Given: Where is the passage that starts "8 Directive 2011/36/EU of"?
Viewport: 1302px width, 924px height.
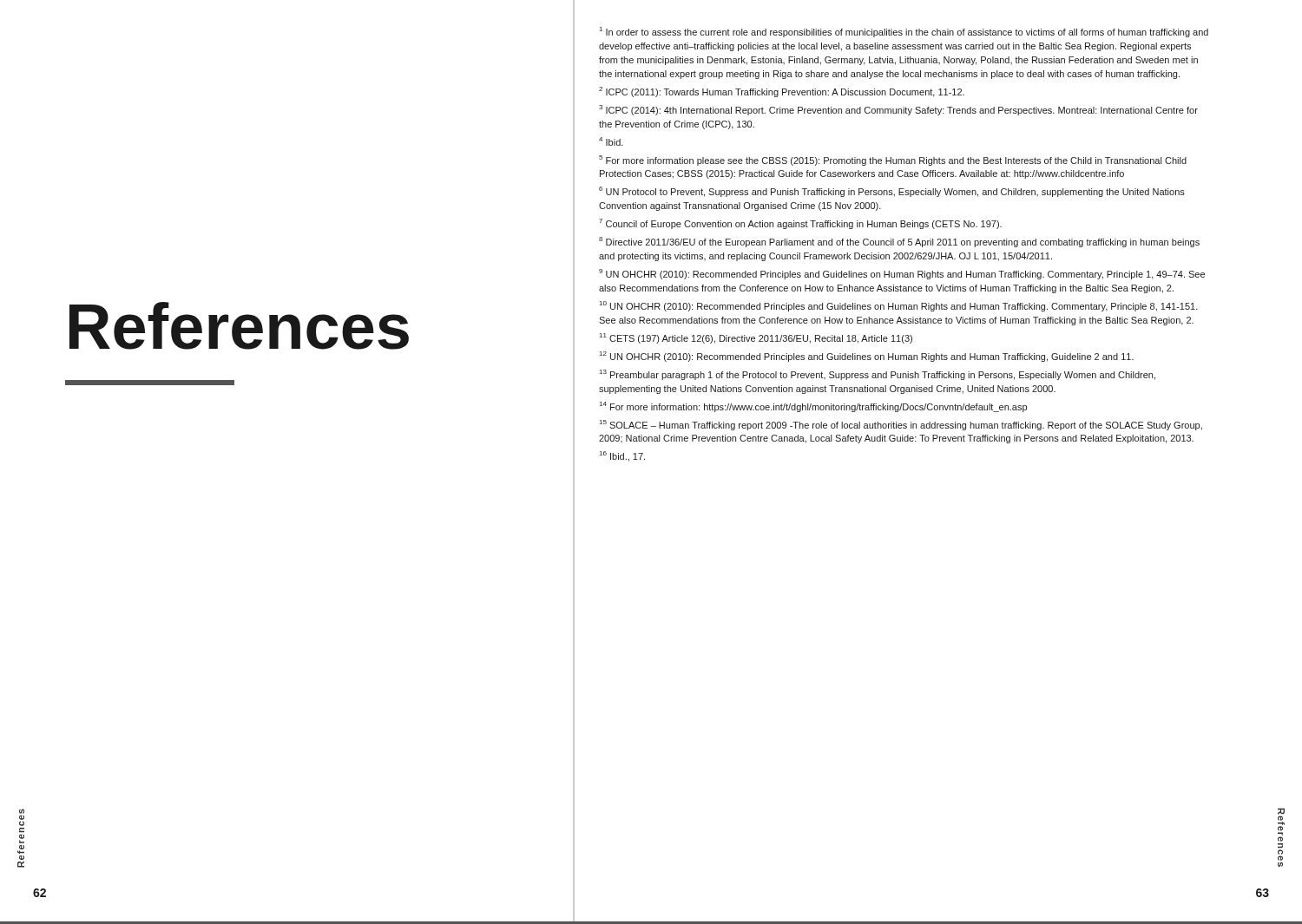Looking at the screenshot, I should pos(899,249).
